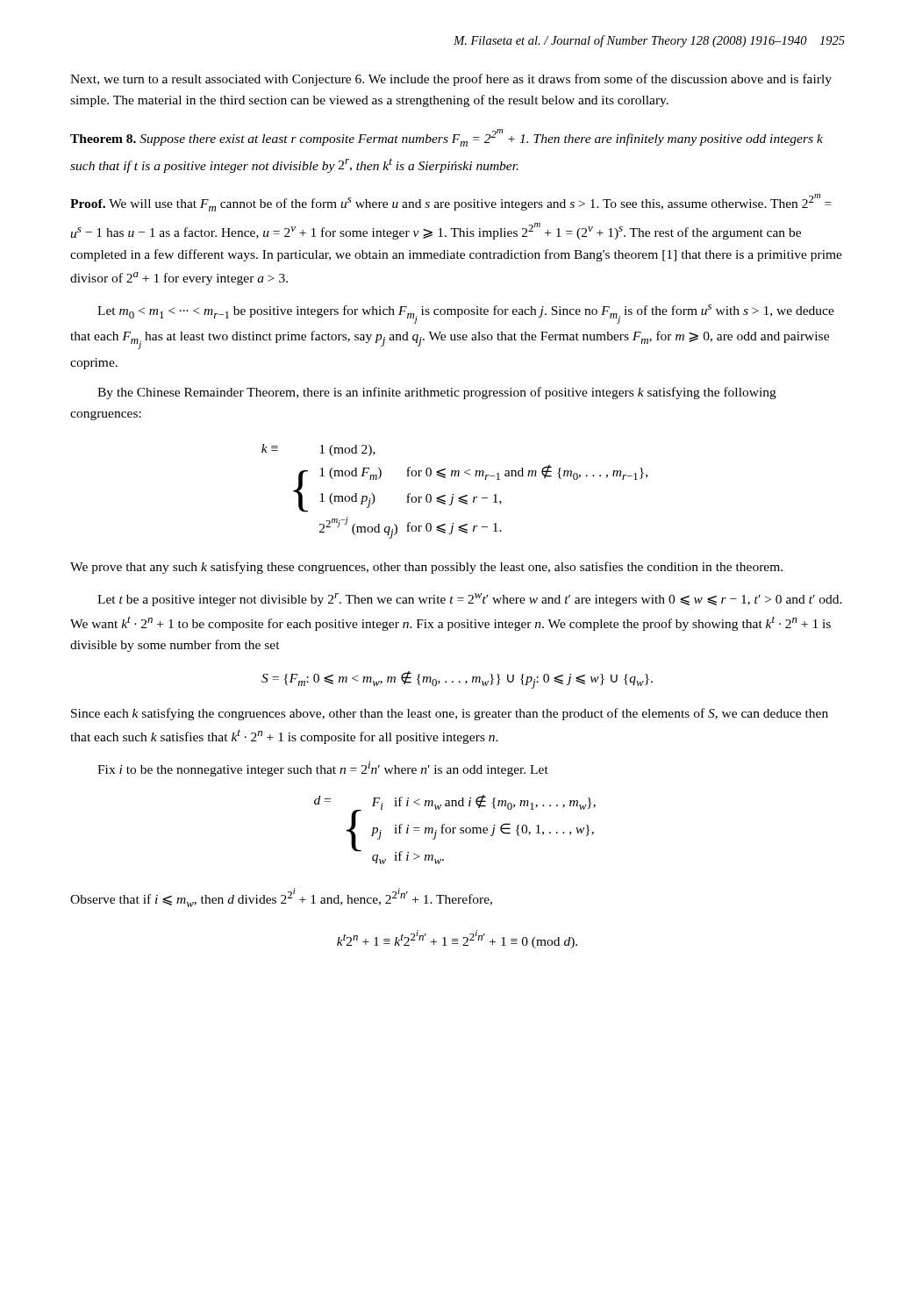Click on the text block starting "Proof. We will use that Fm cannot"

[x=456, y=237]
